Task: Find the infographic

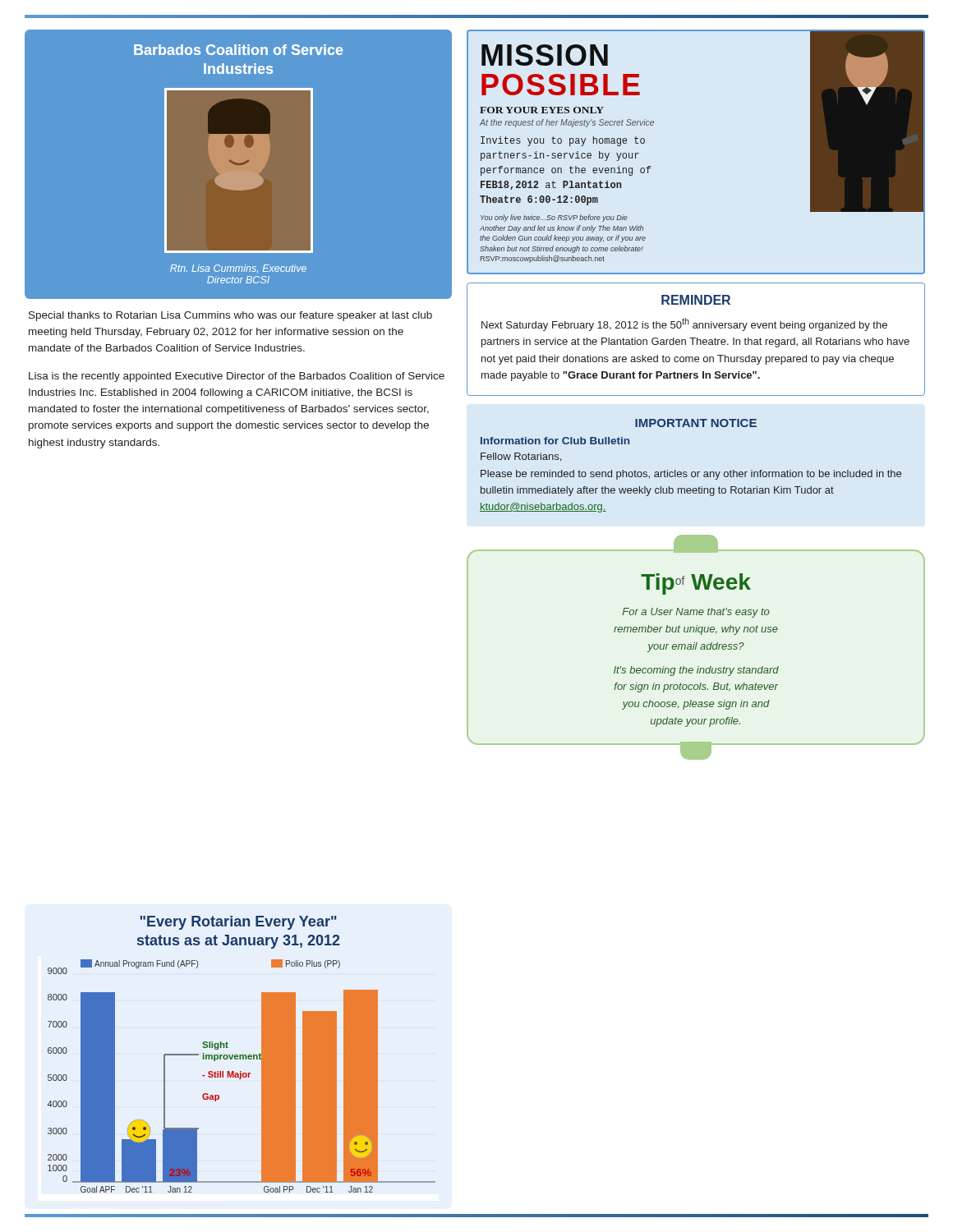Action: coord(696,647)
